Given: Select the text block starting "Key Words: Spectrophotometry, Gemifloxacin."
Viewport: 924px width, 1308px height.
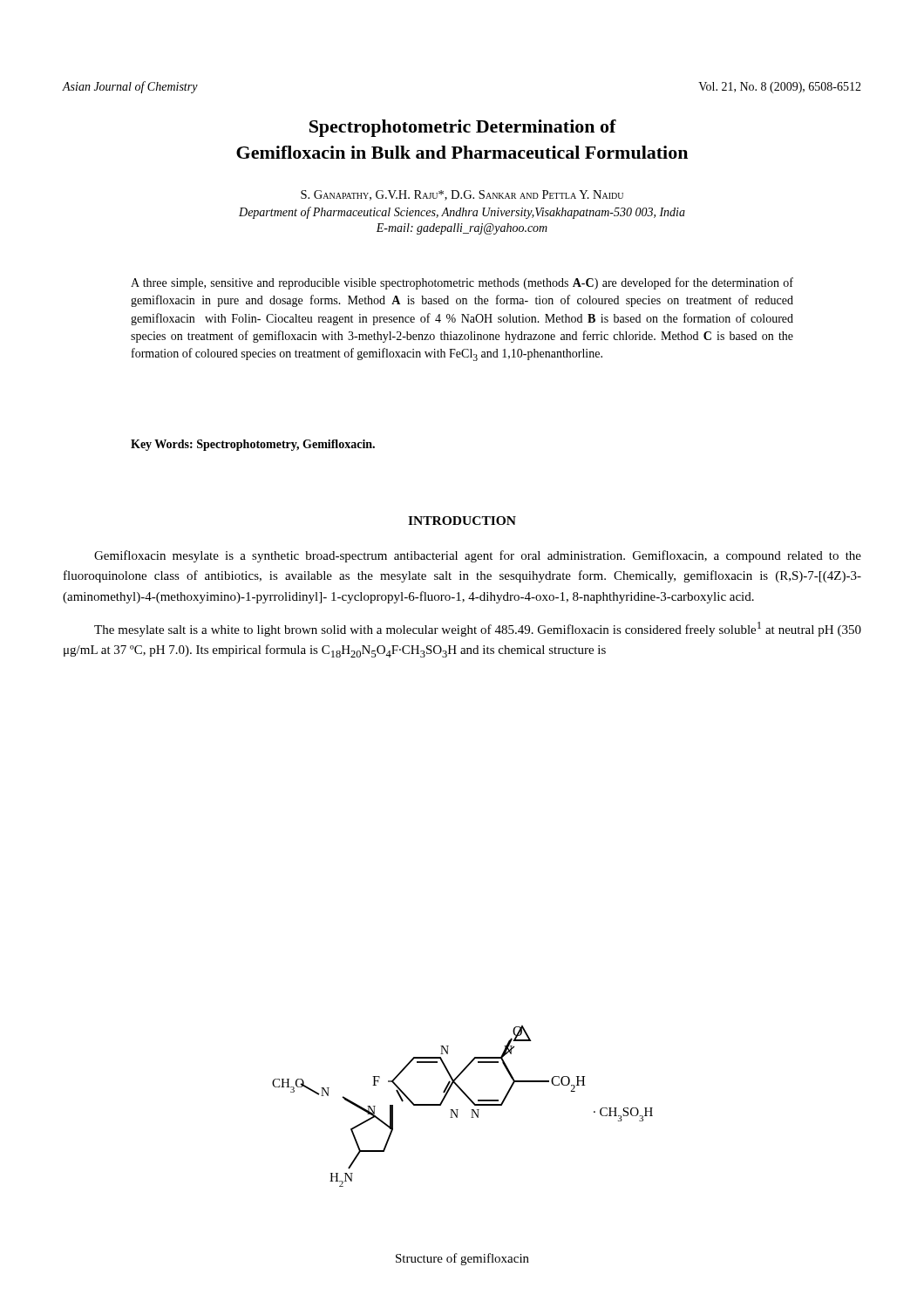Looking at the screenshot, I should 253,444.
